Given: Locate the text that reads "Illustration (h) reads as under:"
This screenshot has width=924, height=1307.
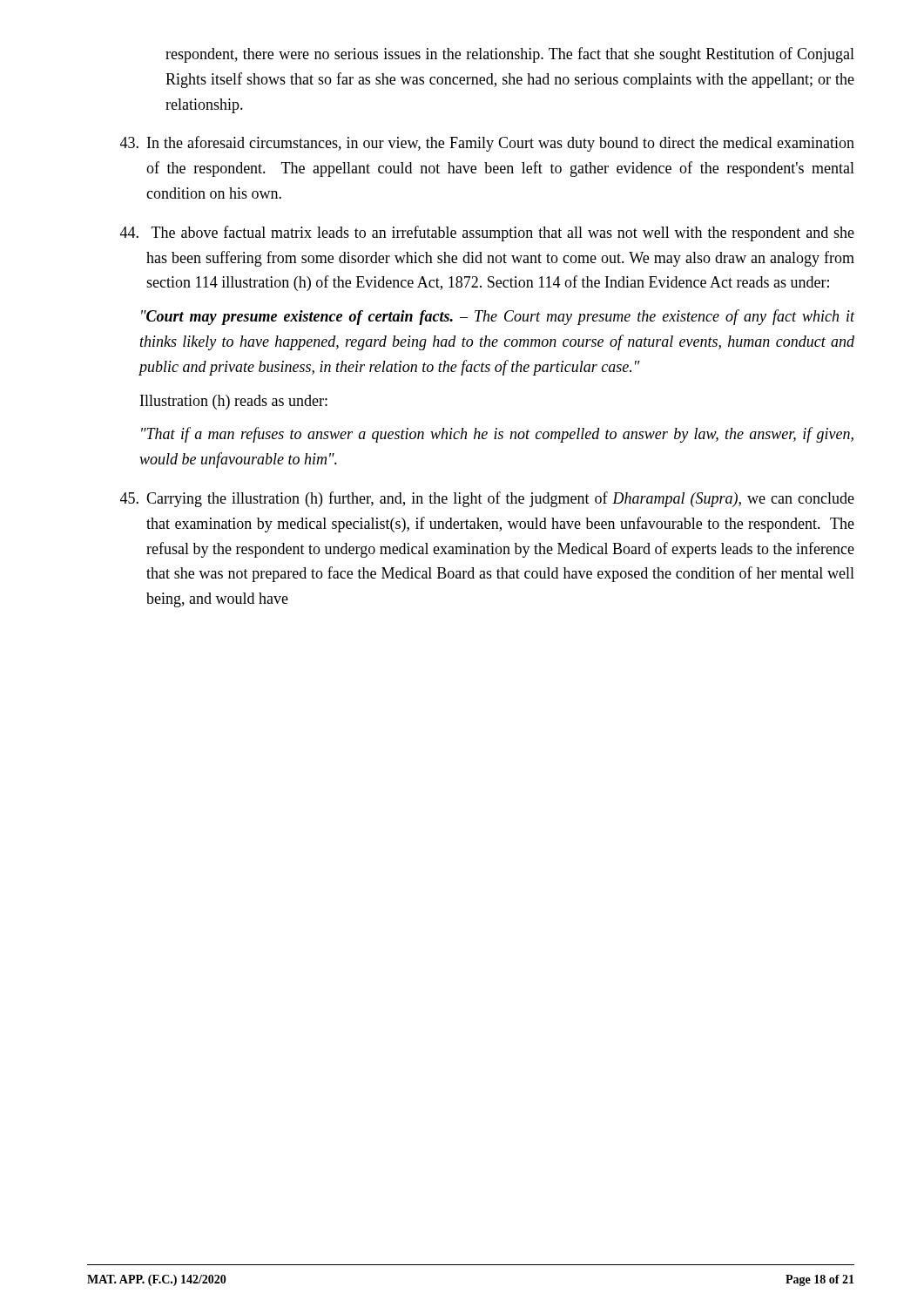Looking at the screenshot, I should pyautogui.click(x=234, y=402).
